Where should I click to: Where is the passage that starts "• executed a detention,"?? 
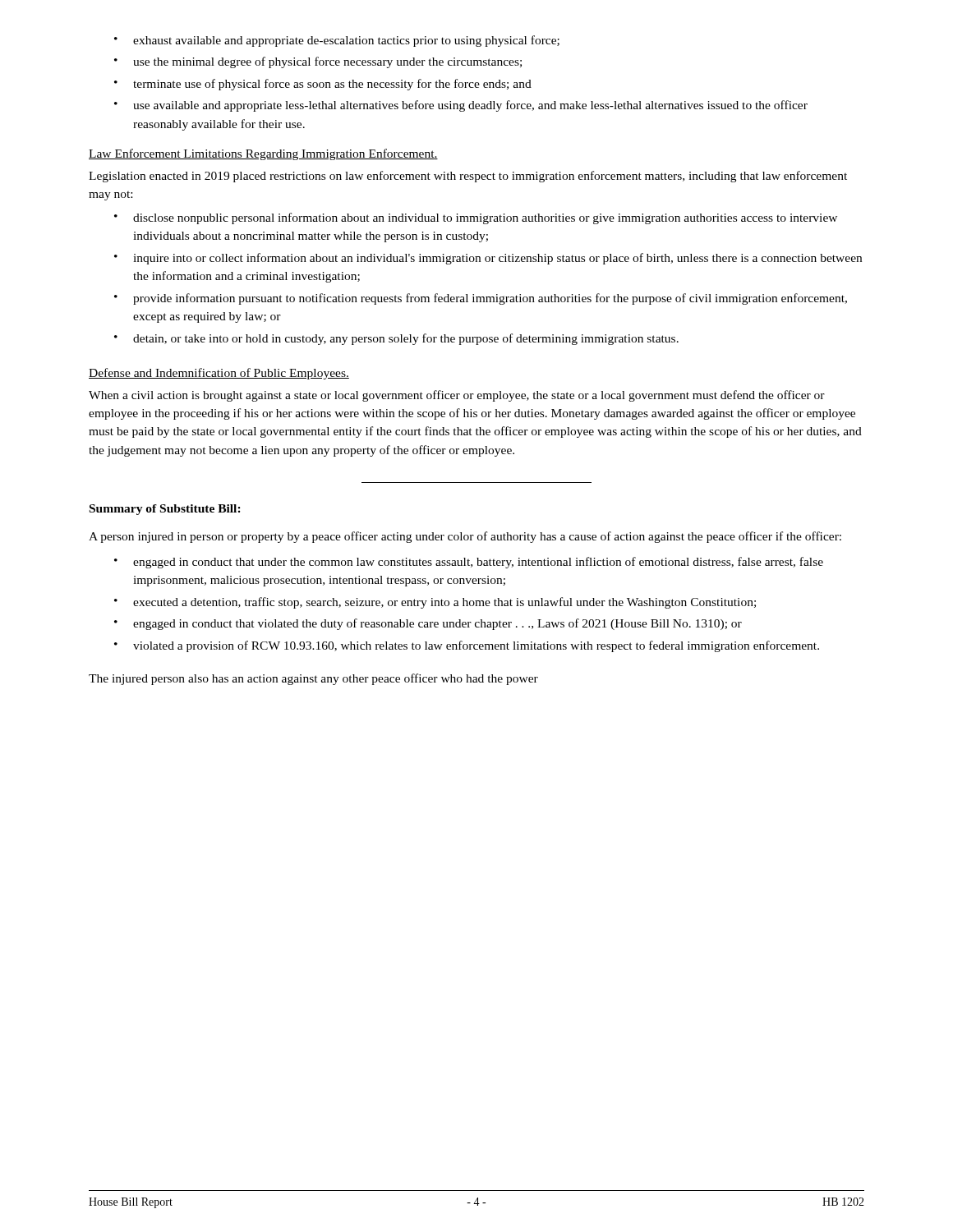[x=489, y=602]
